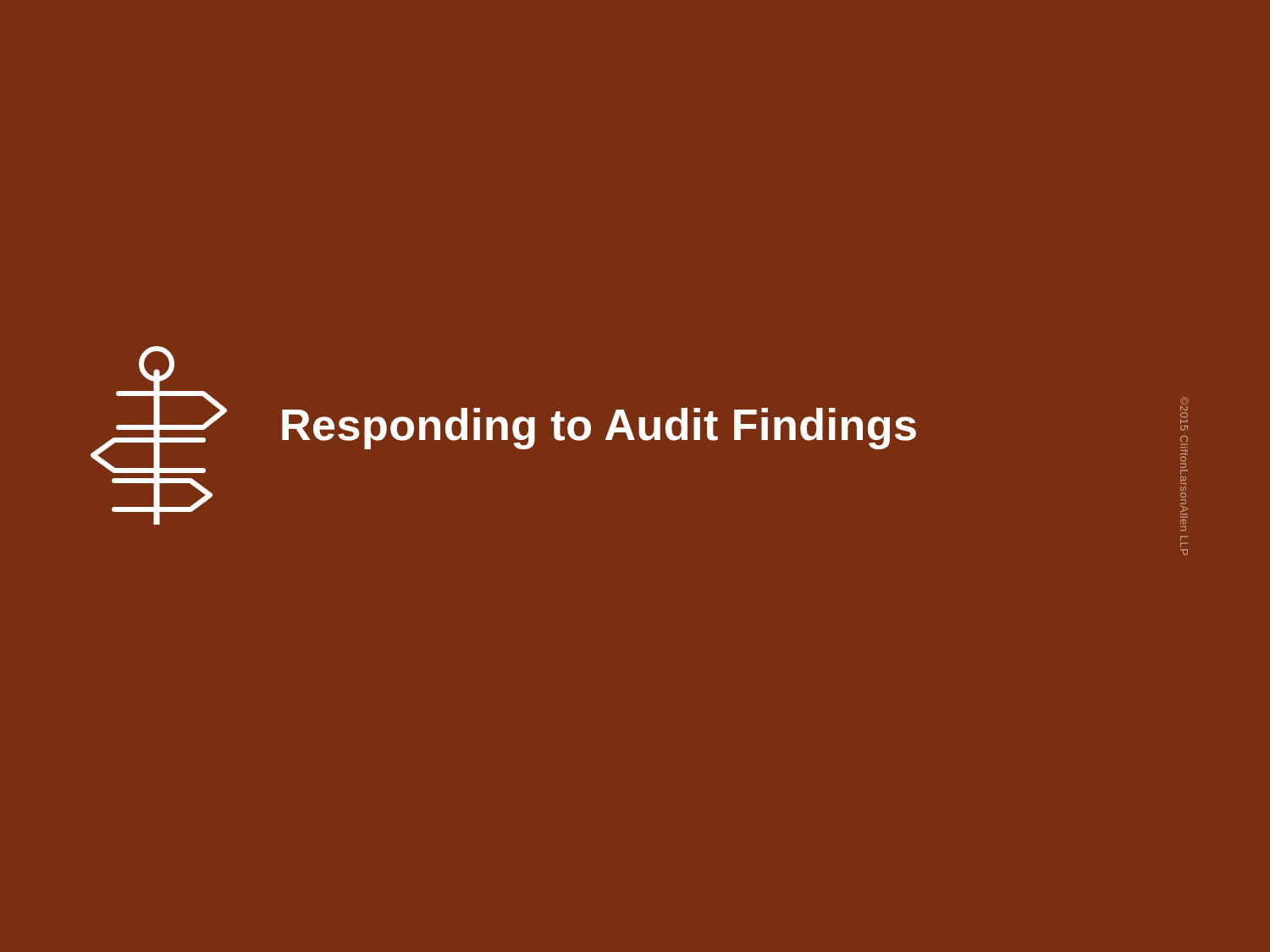Image resolution: width=1270 pixels, height=952 pixels.
Task: Select the title that says "Responding to Audit Findings"
Action: [x=599, y=425]
